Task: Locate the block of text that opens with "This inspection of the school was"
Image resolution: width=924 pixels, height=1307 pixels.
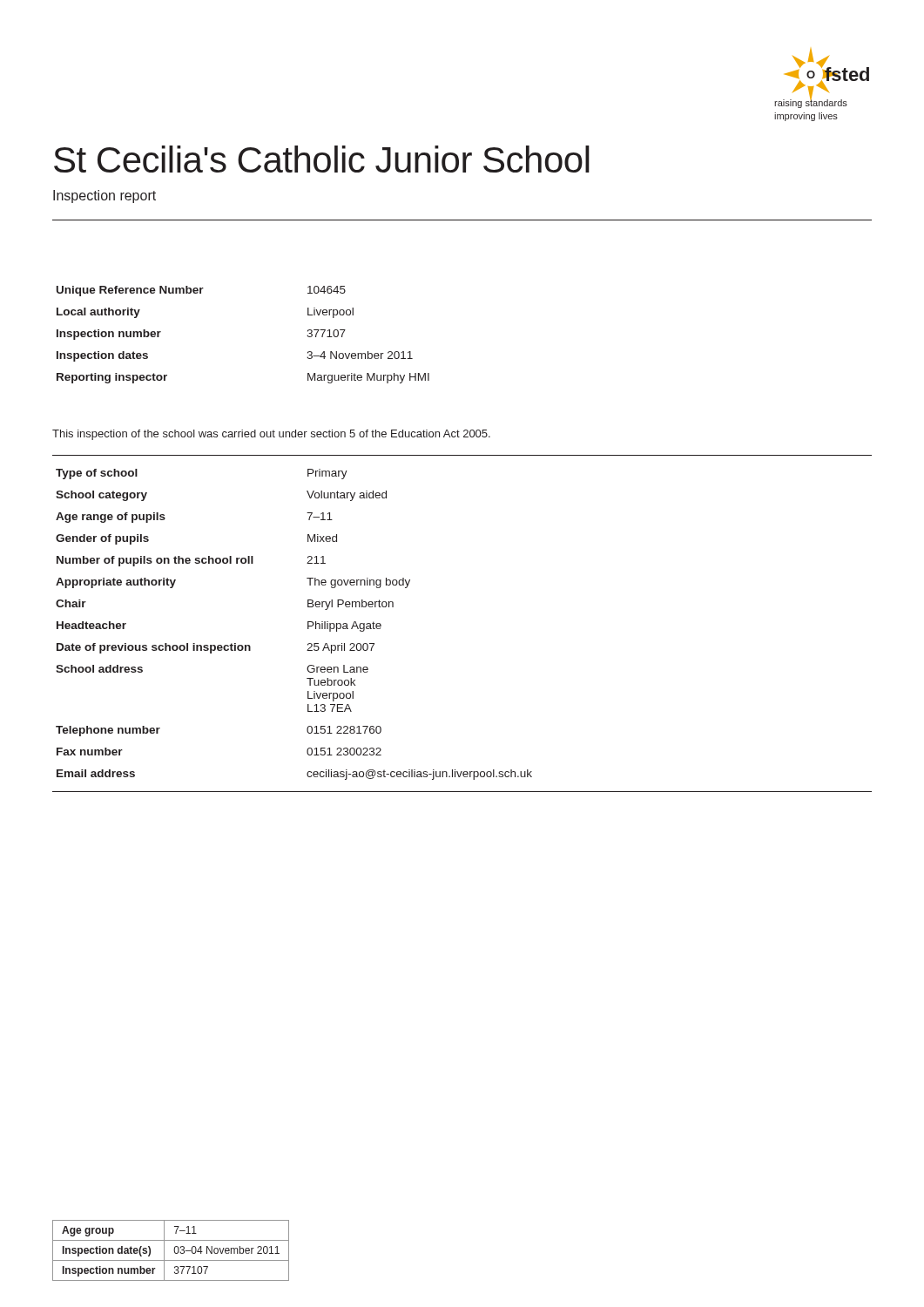Action: (x=272, y=434)
